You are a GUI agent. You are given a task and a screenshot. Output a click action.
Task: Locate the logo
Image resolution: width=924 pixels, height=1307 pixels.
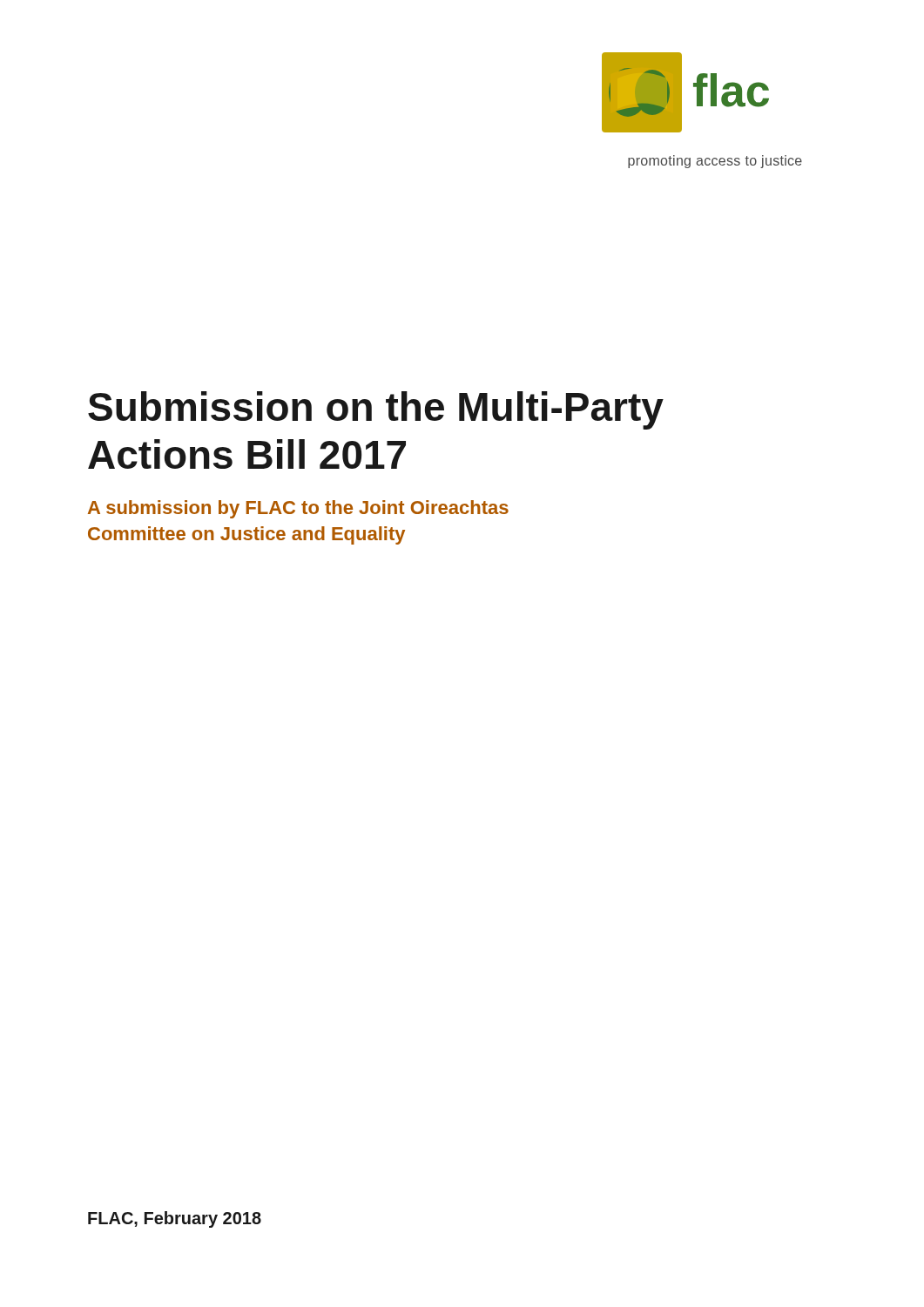point(715,111)
